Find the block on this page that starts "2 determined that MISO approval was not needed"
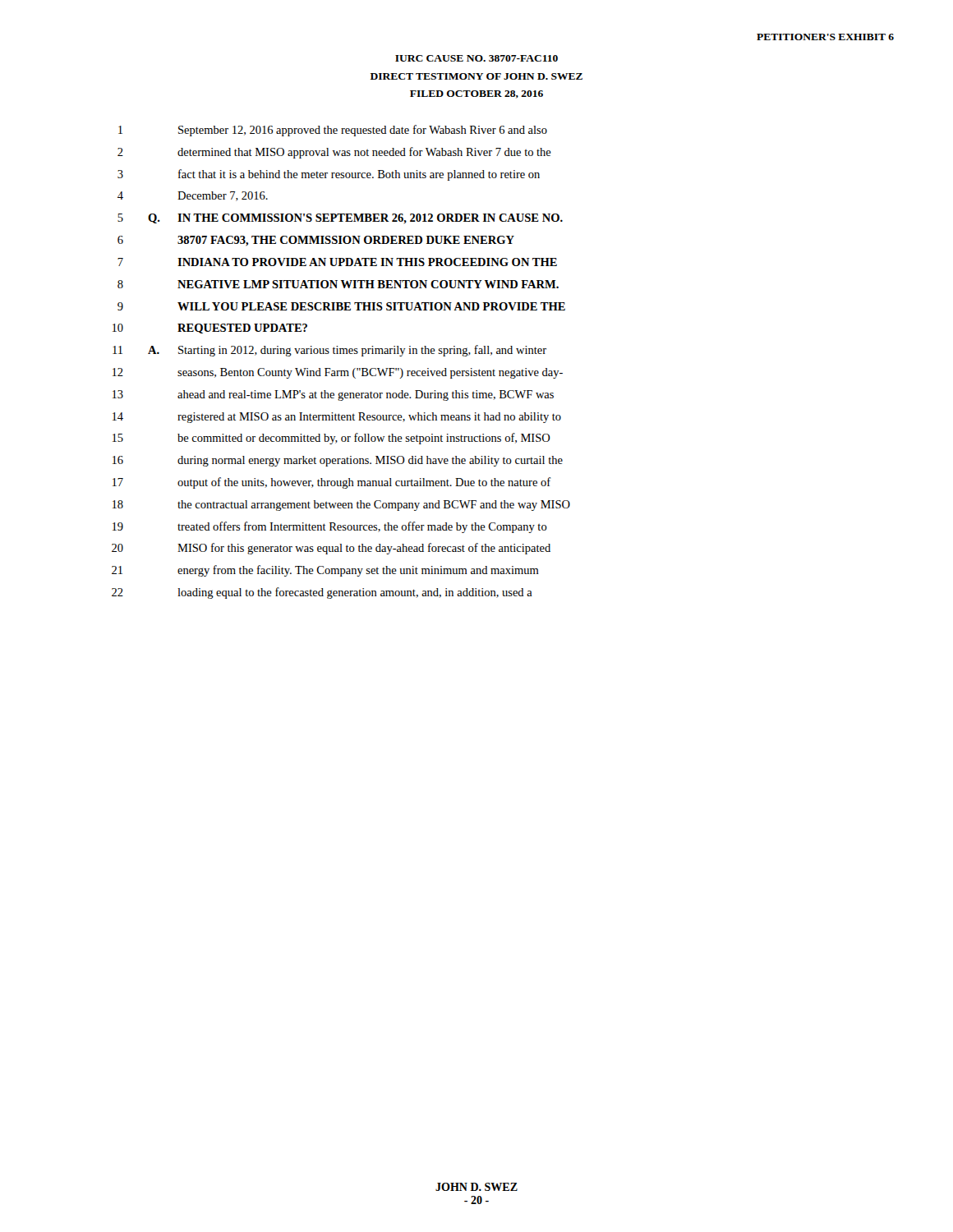 [488, 152]
